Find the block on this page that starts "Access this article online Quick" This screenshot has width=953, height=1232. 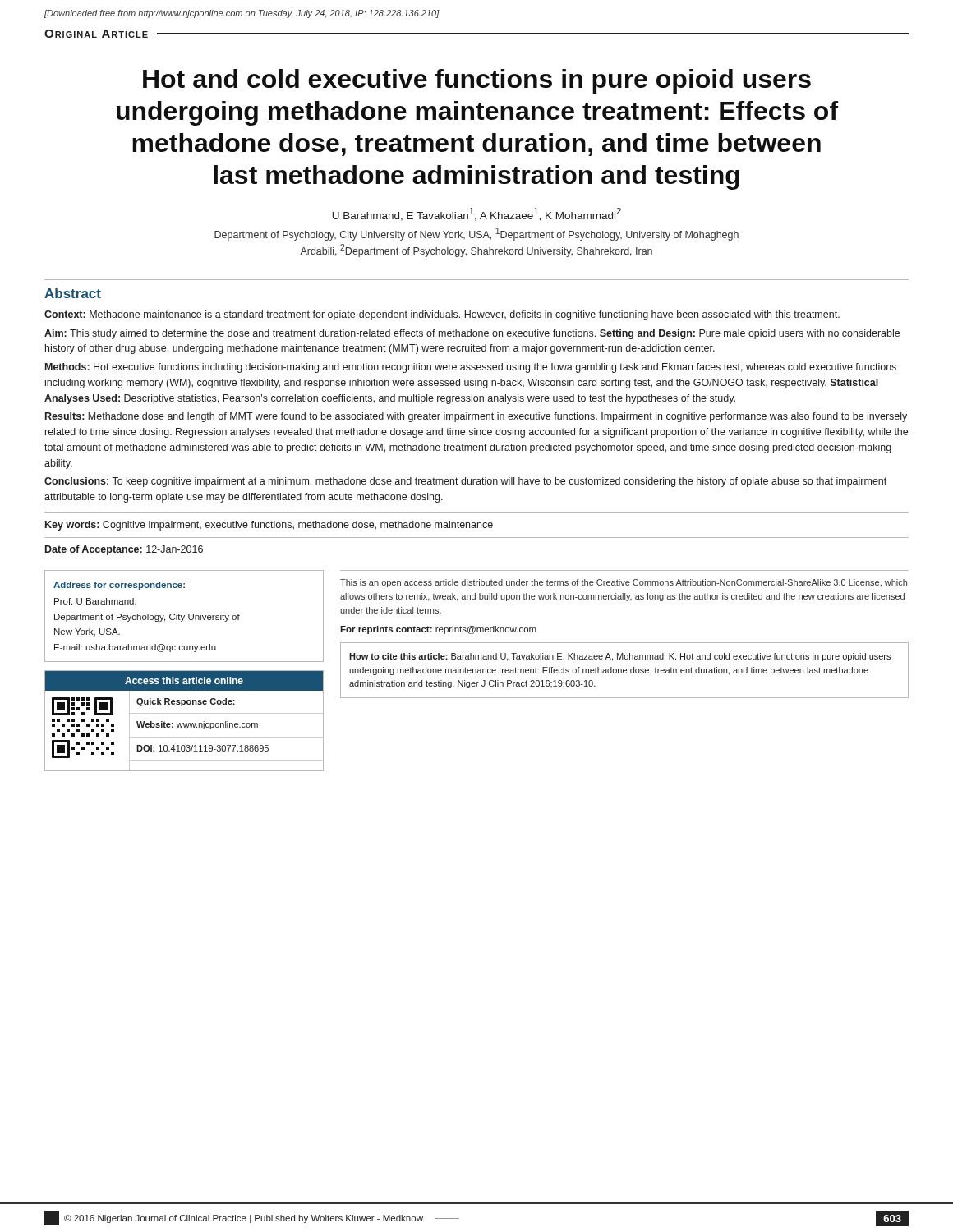(x=184, y=721)
